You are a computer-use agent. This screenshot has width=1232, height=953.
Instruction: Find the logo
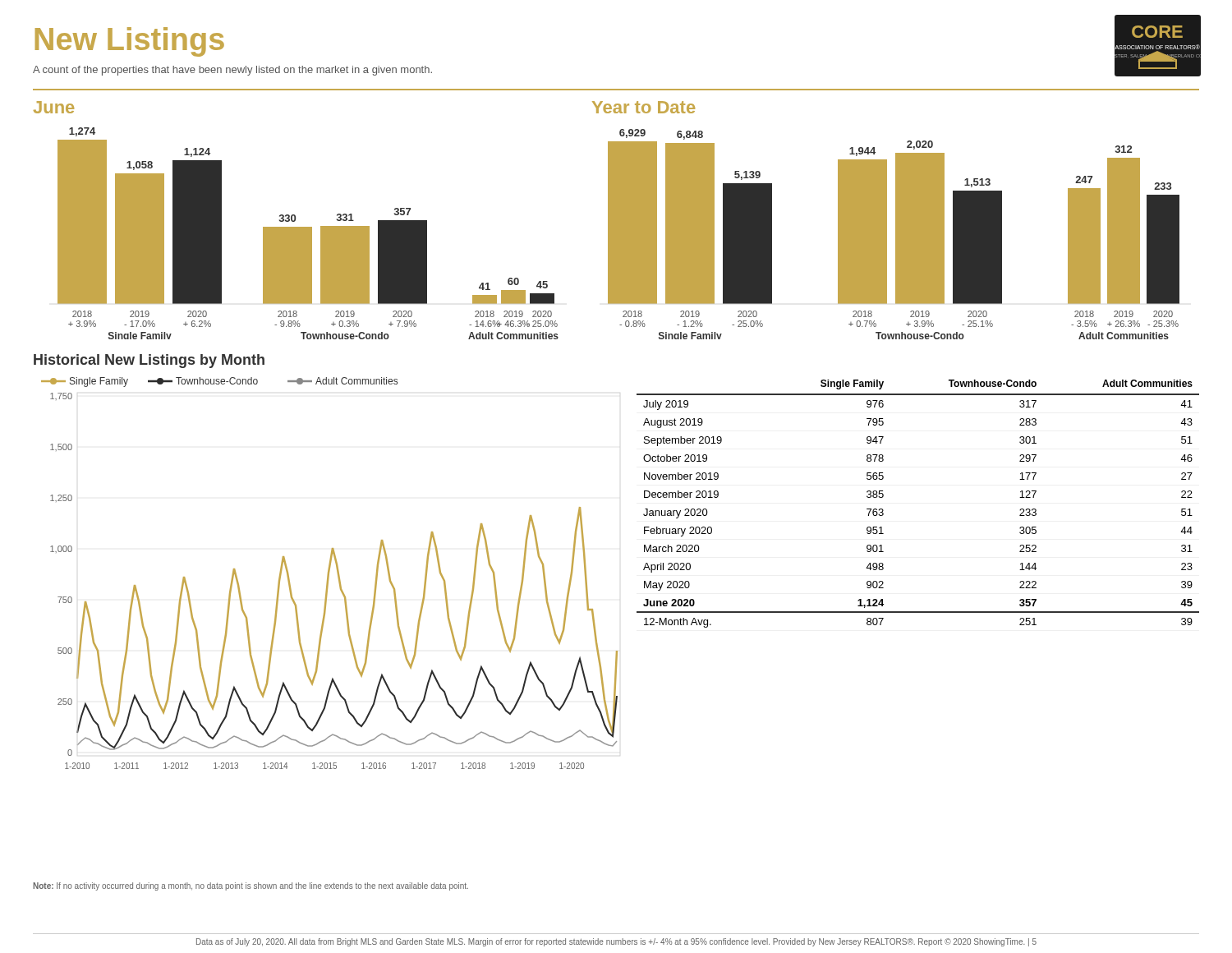tap(1158, 46)
